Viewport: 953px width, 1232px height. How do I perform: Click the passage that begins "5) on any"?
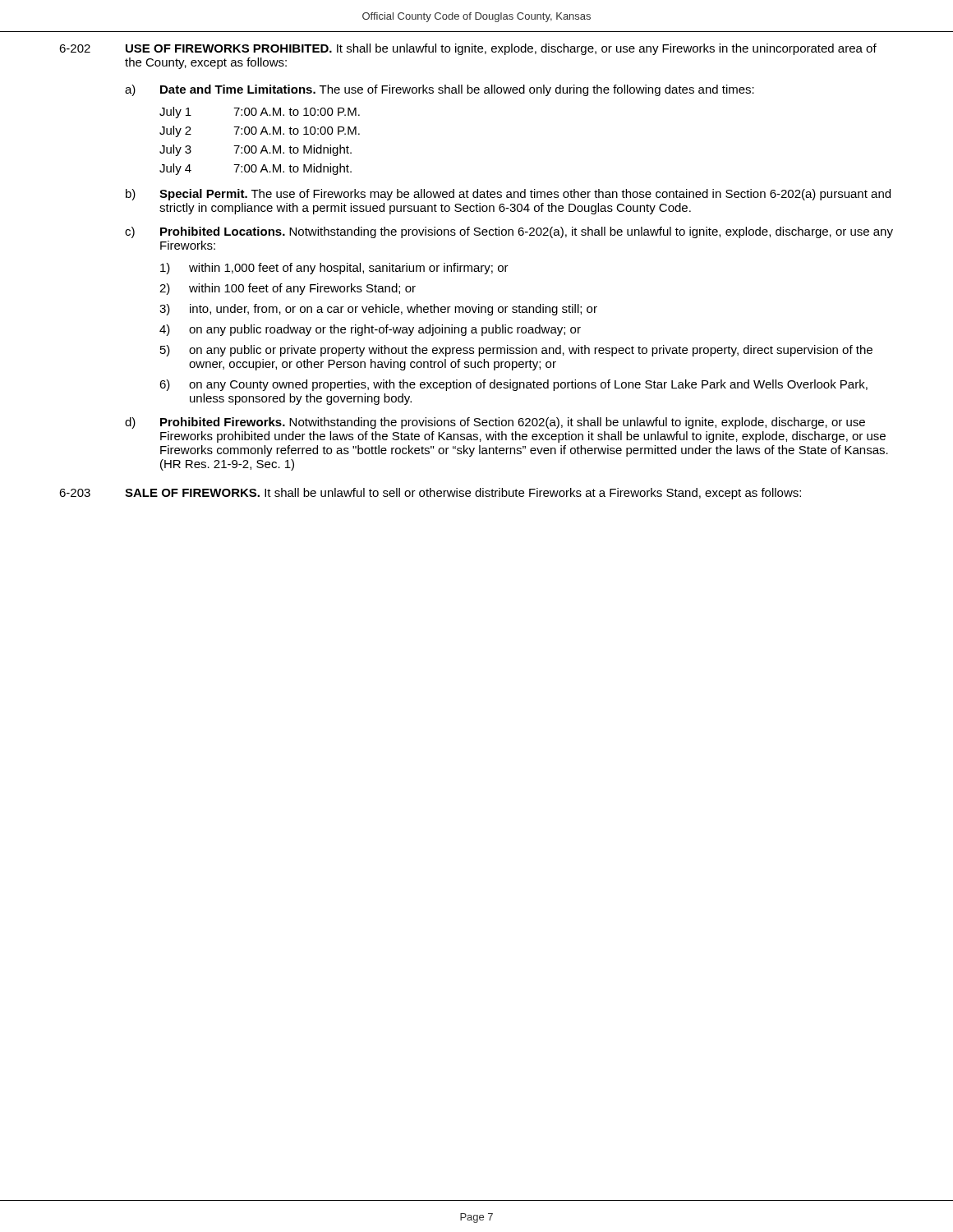pos(527,356)
